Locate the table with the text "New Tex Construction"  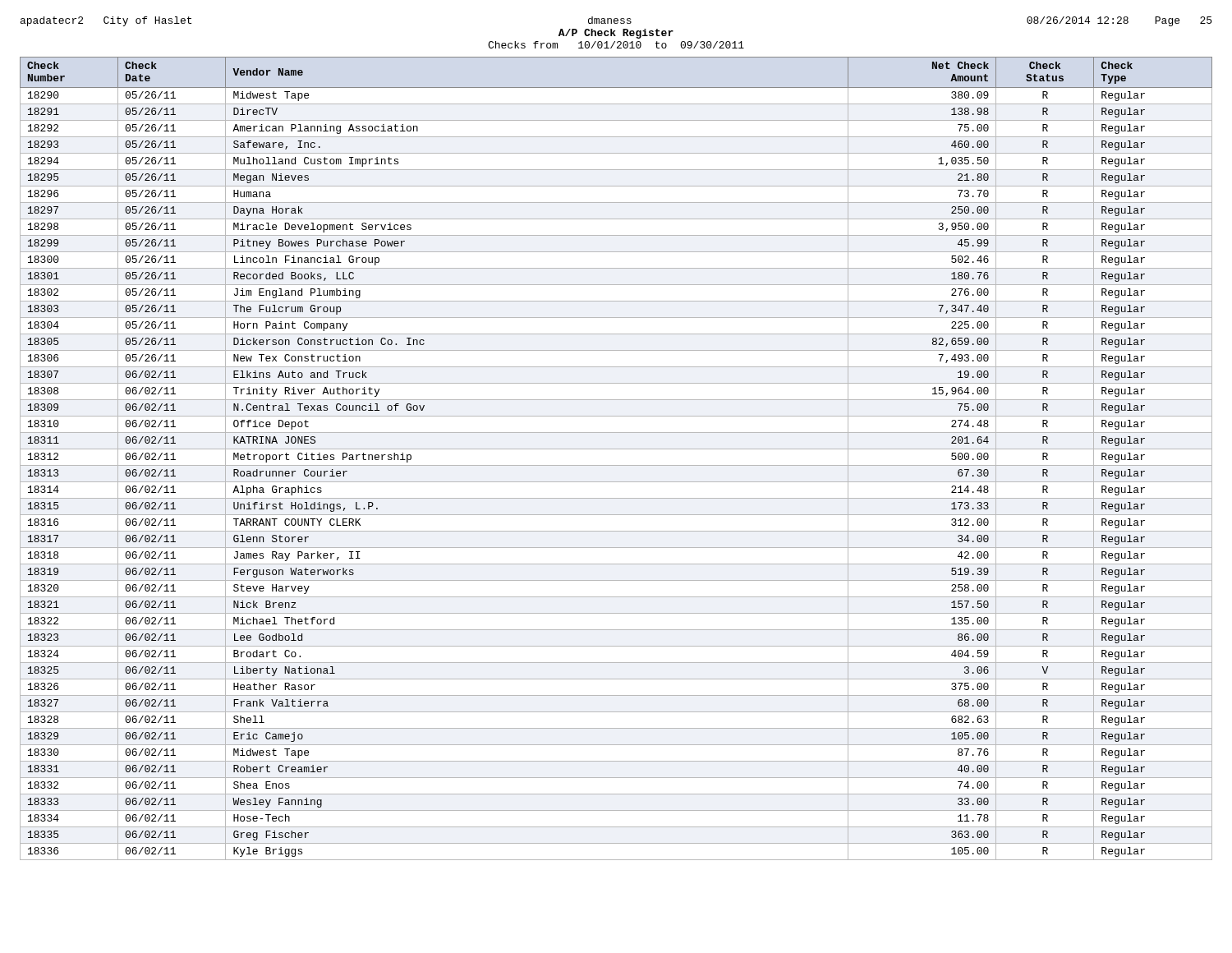coord(616,458)
